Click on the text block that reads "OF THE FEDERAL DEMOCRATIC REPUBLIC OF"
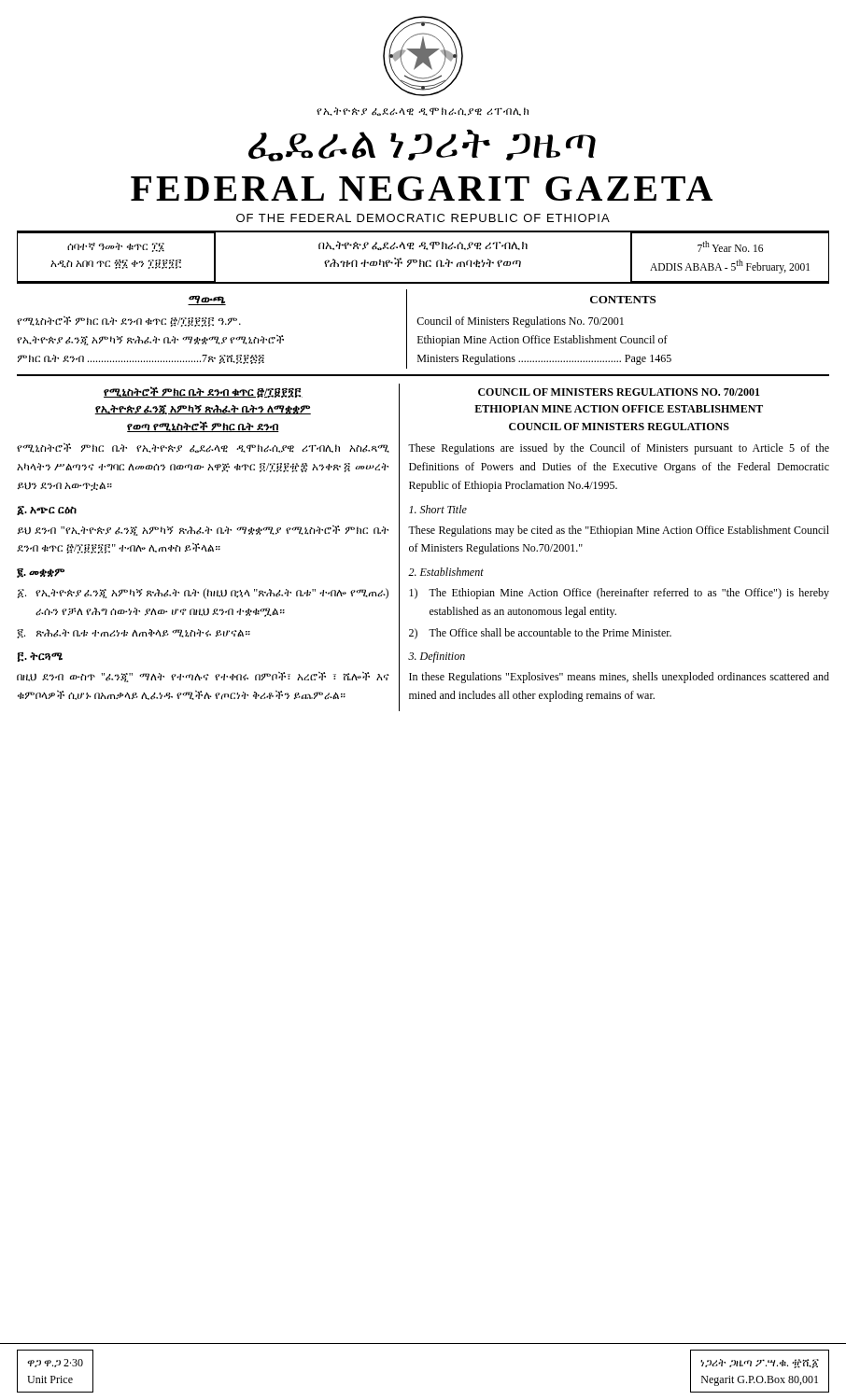 [x=423, y=218]
